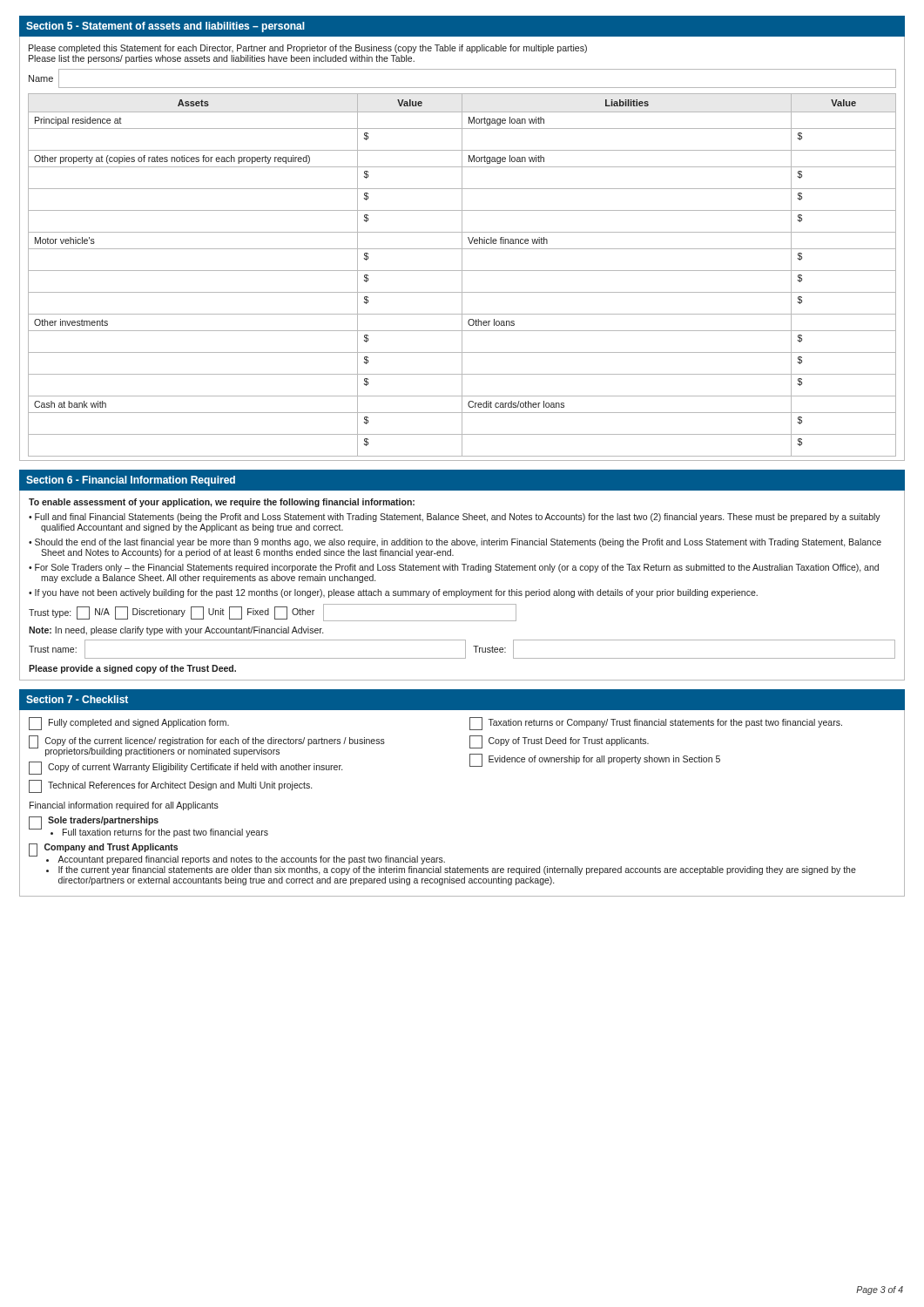This screenshot has width=924, height=1307.
Task: Select the text block with the text "Please completed this Statement for"
Action: (x=308, y=53)
